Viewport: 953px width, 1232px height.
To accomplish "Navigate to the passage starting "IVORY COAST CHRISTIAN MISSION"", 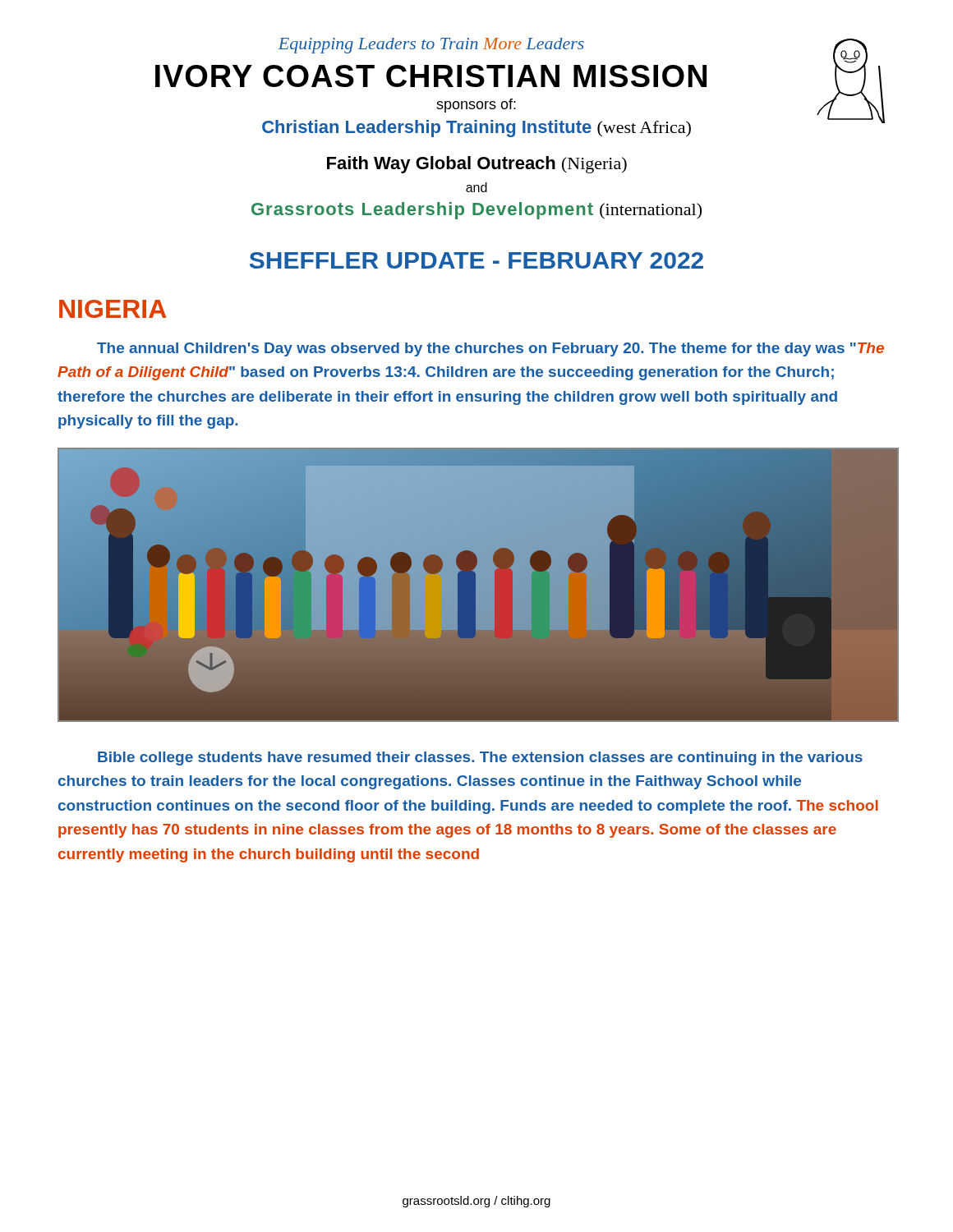I will pyautogui.click(x=431, y=76).
